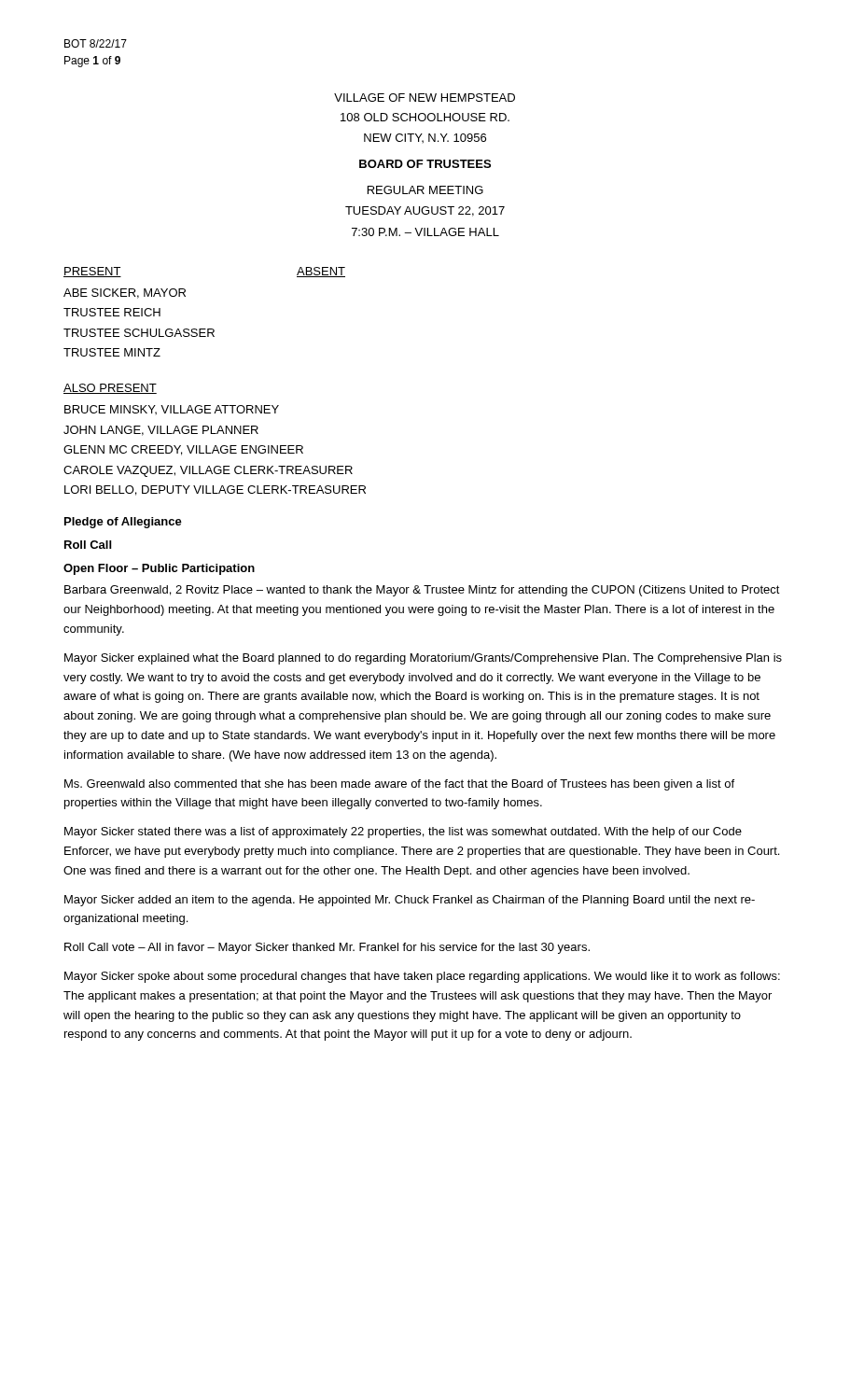
Task: Locate the block of text that opens with "Mayor Sicker explained"
Action: (423, 706)
